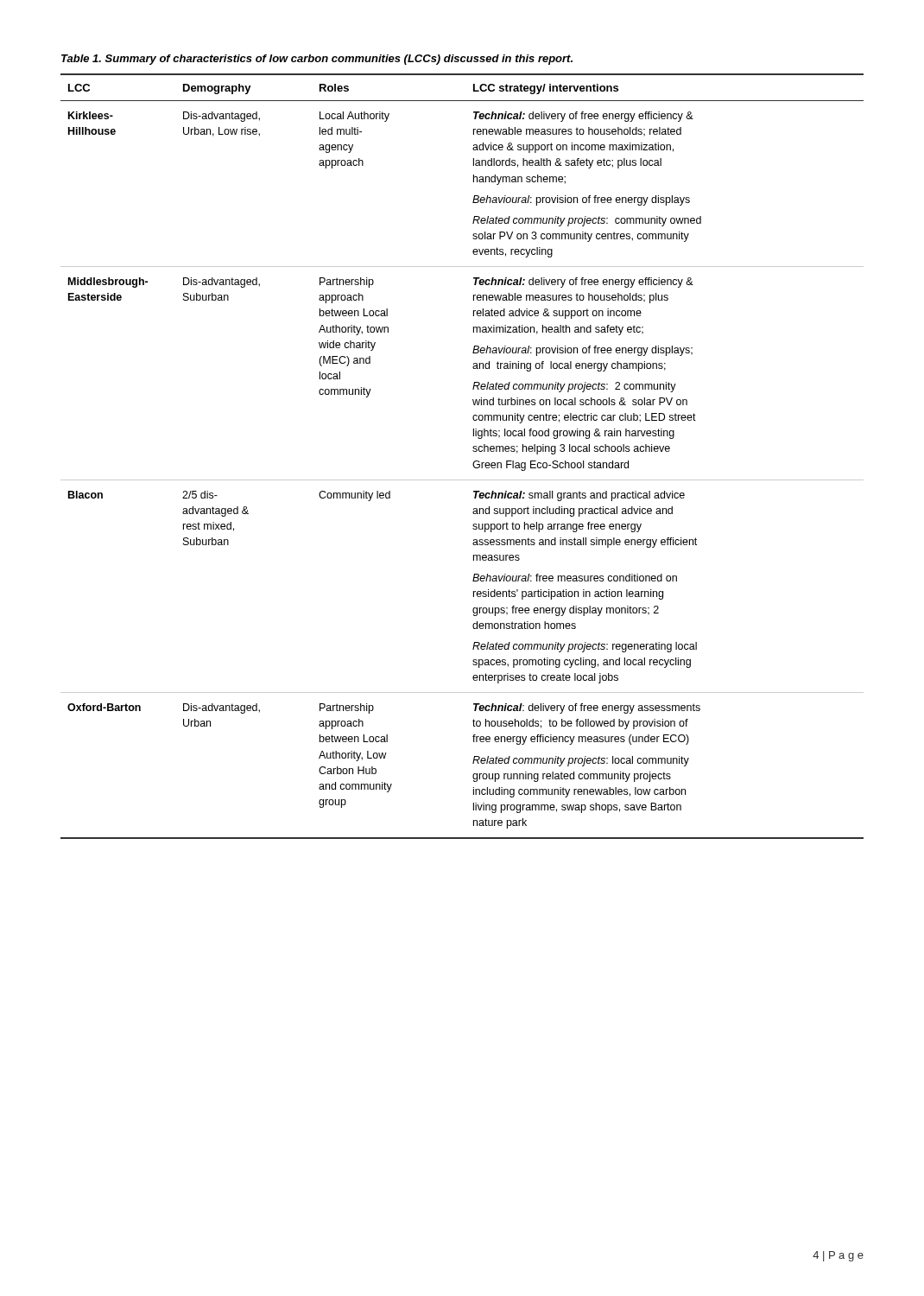
Task: Select the table that reads "Technical: delivery of free"
Action: (462, 456)
